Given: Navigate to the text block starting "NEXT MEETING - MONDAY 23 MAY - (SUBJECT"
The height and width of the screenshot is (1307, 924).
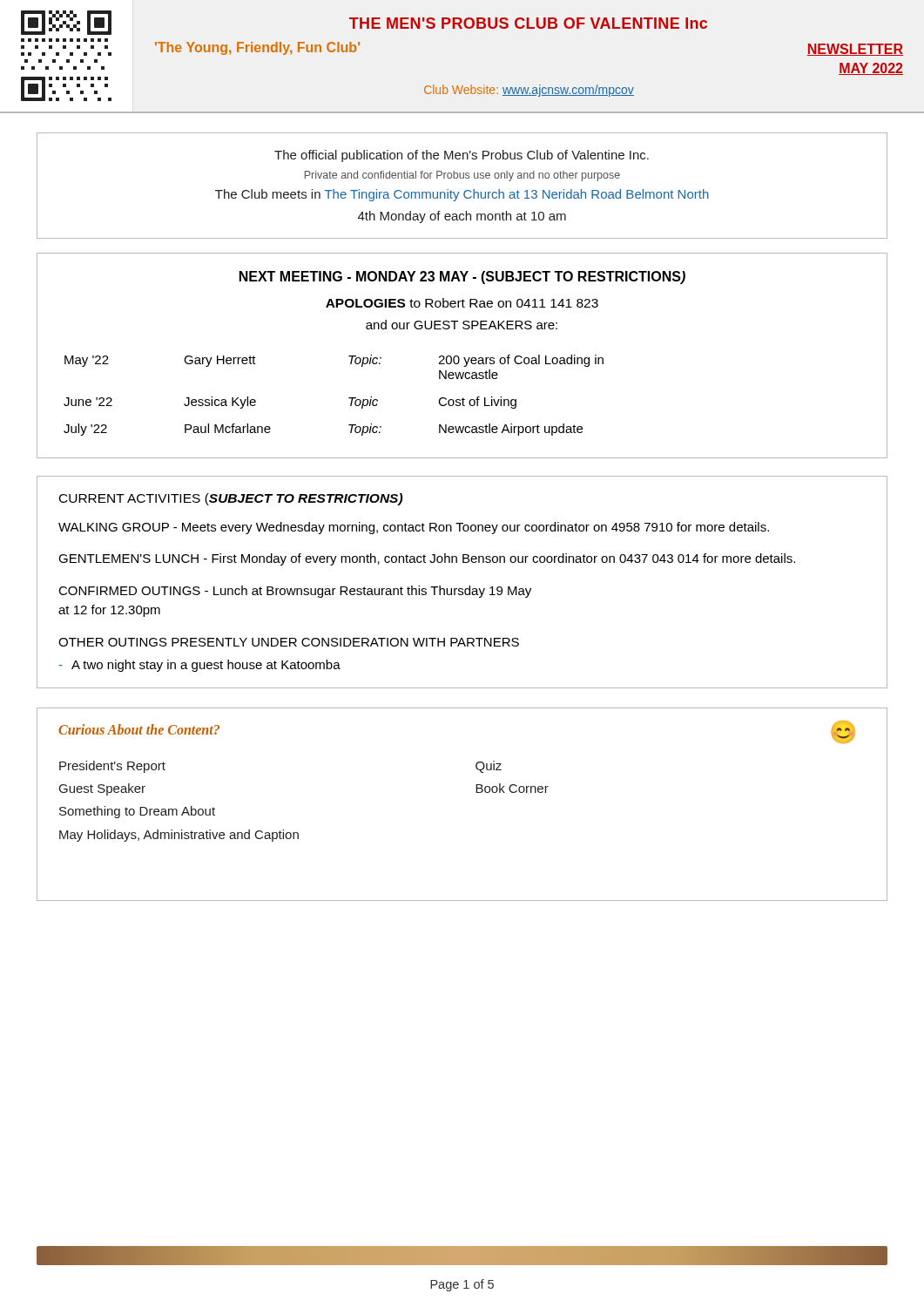Looking at the screenshot, I should [x=462, y=276].
